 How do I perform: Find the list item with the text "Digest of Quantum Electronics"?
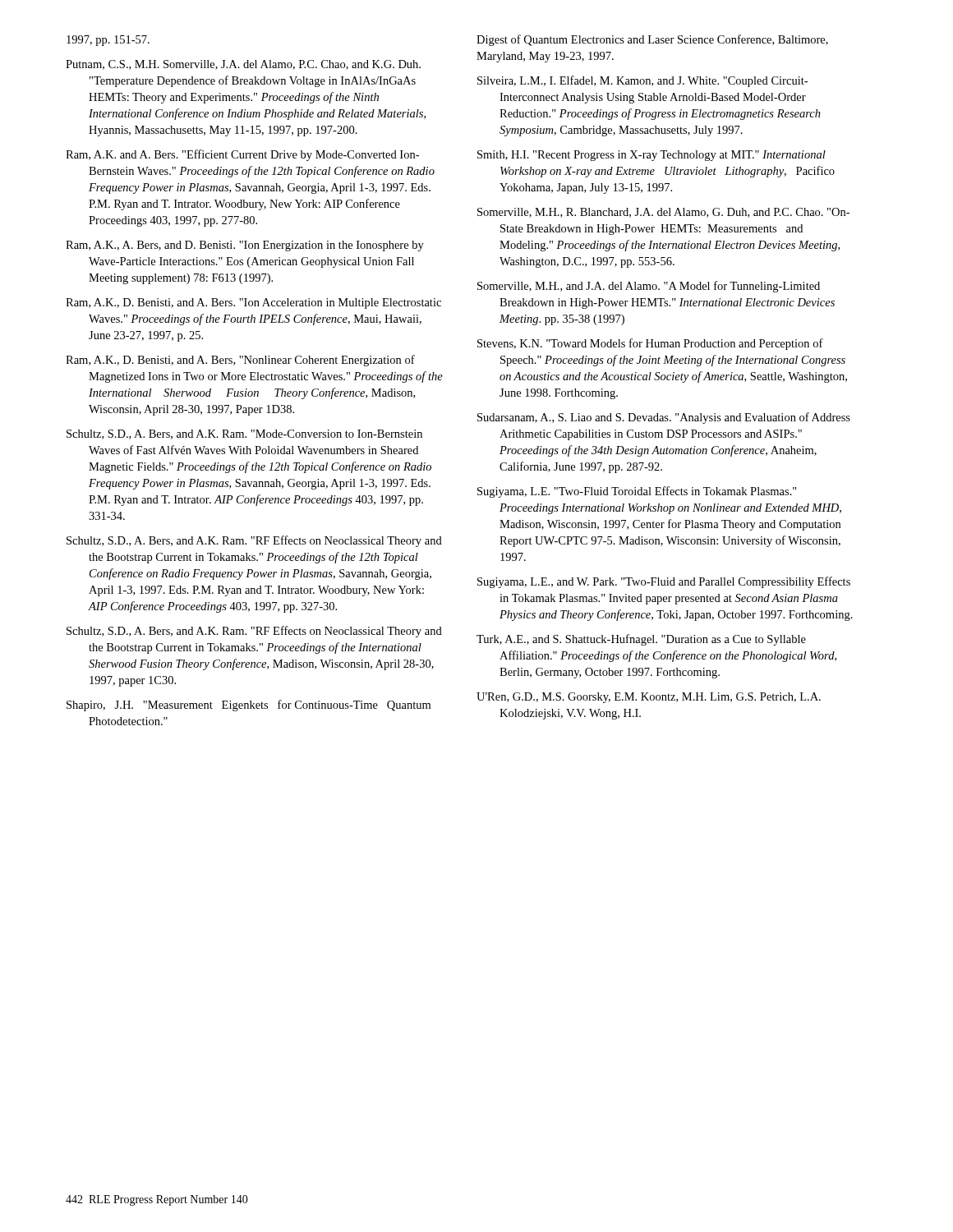(x=652, y=48)
